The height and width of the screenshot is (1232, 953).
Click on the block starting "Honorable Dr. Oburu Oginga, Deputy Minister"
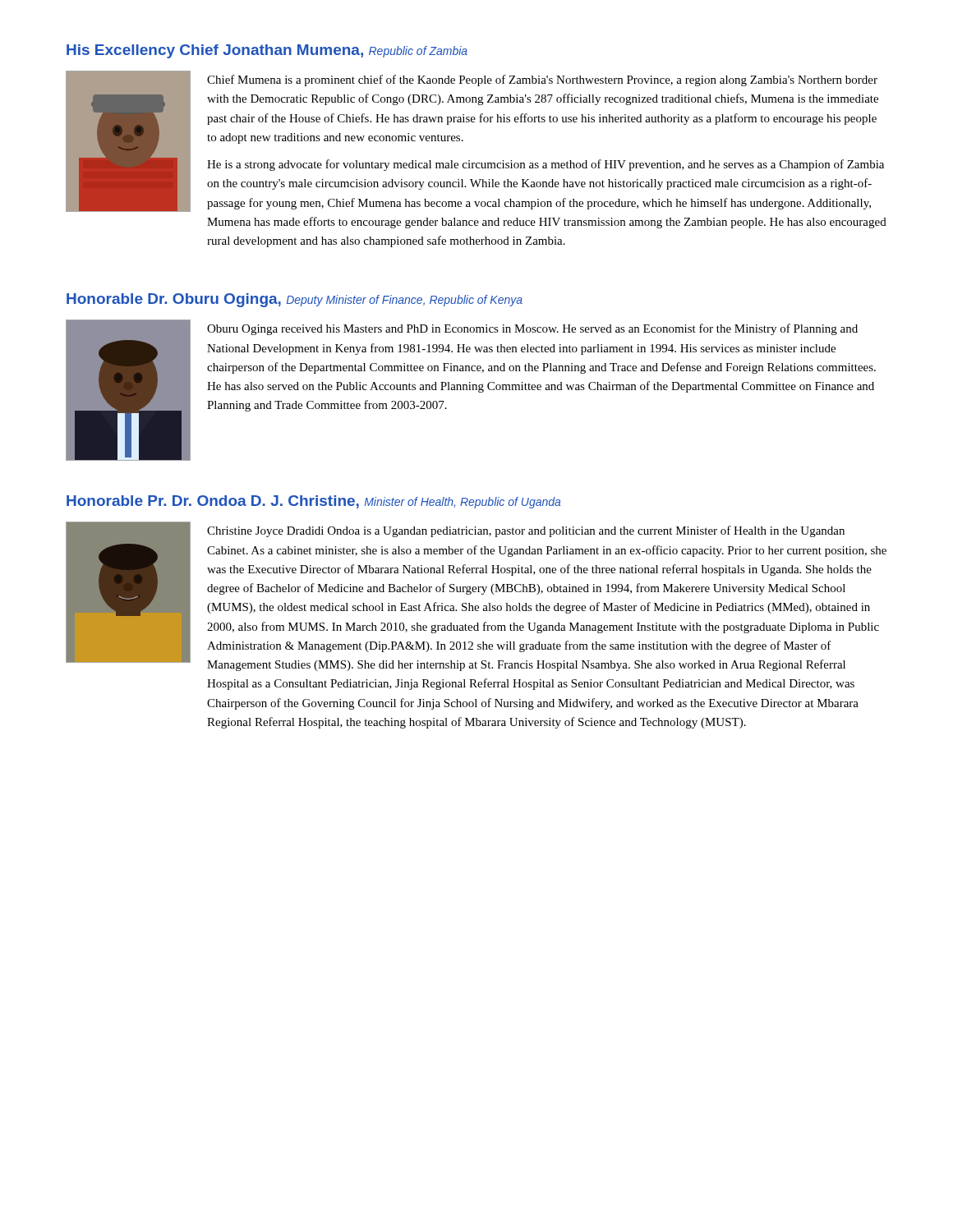point(476,299)
